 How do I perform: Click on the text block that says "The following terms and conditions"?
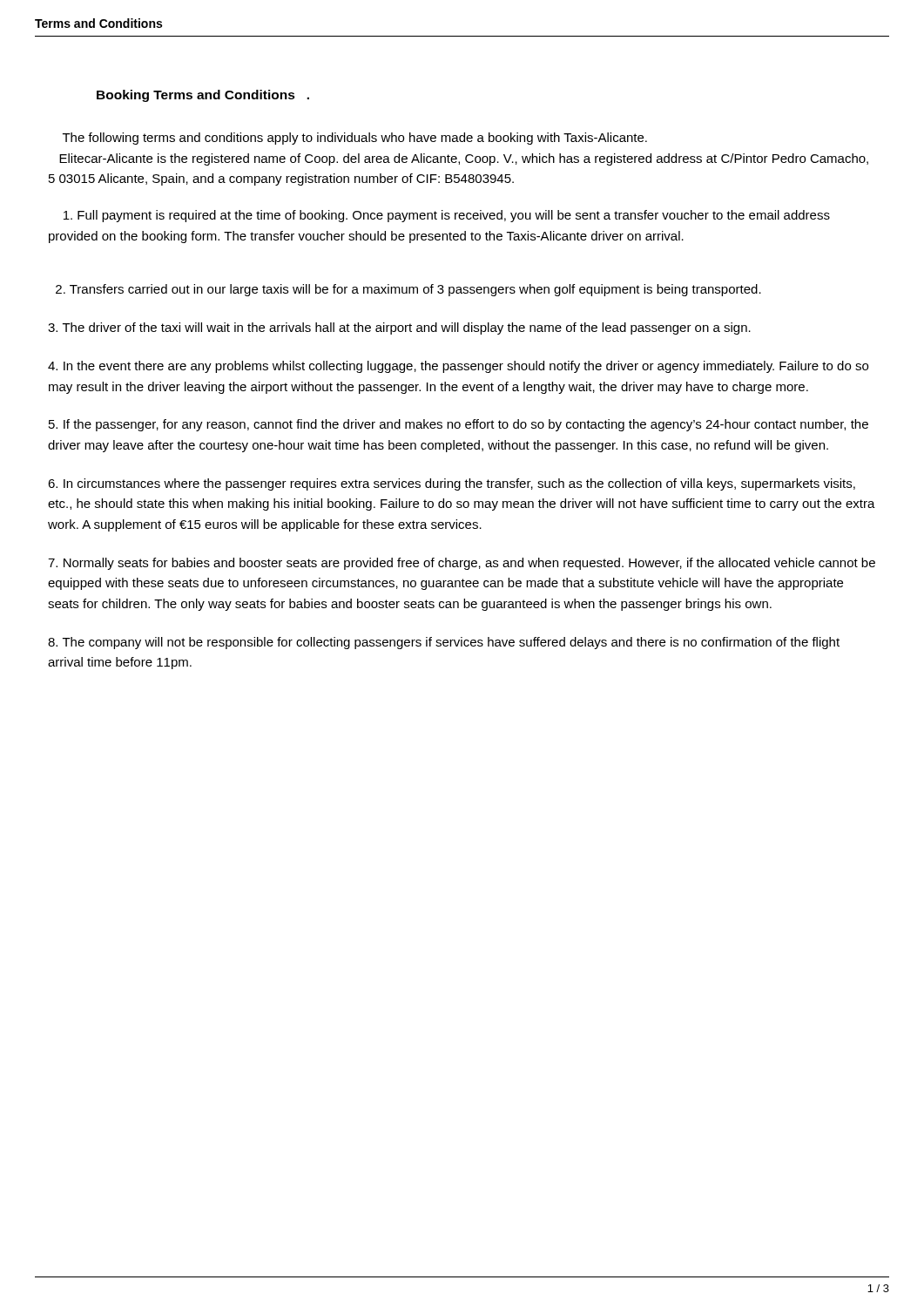pyautogui.click(x=459, y=158)
